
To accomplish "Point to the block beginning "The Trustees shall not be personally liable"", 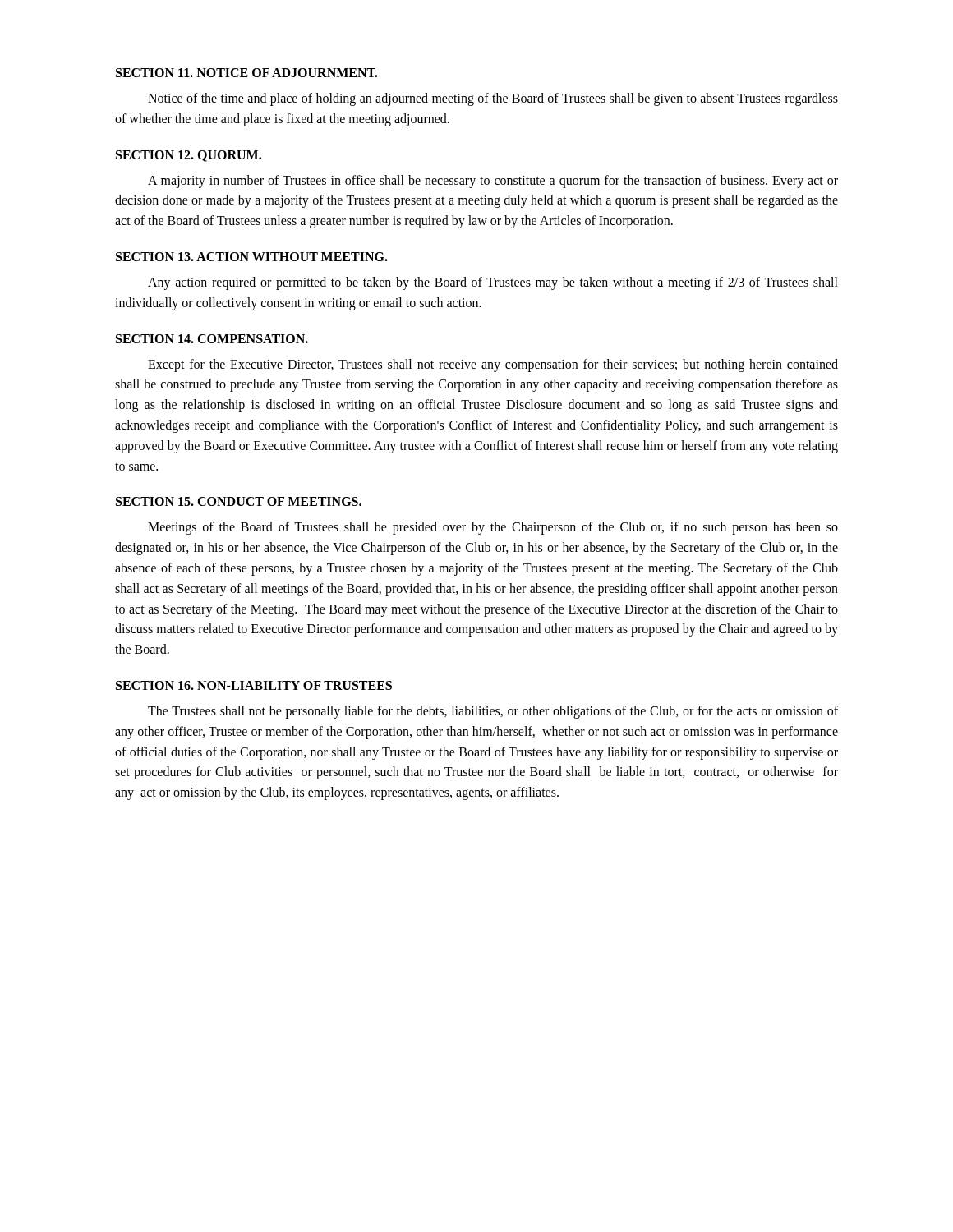I will pyautogui.click(x=476, y=752).
